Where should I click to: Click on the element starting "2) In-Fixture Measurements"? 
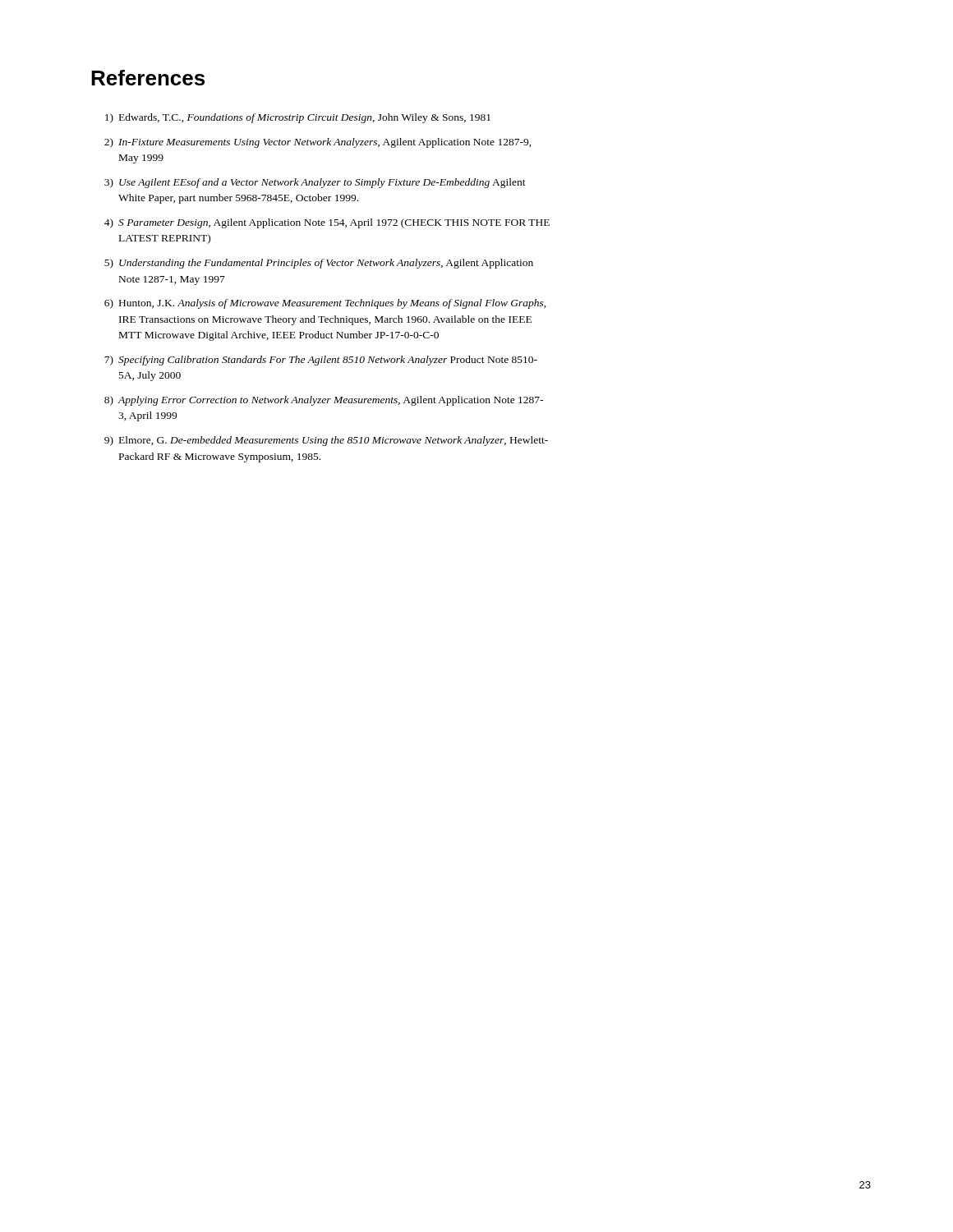[x=320, y=150]
